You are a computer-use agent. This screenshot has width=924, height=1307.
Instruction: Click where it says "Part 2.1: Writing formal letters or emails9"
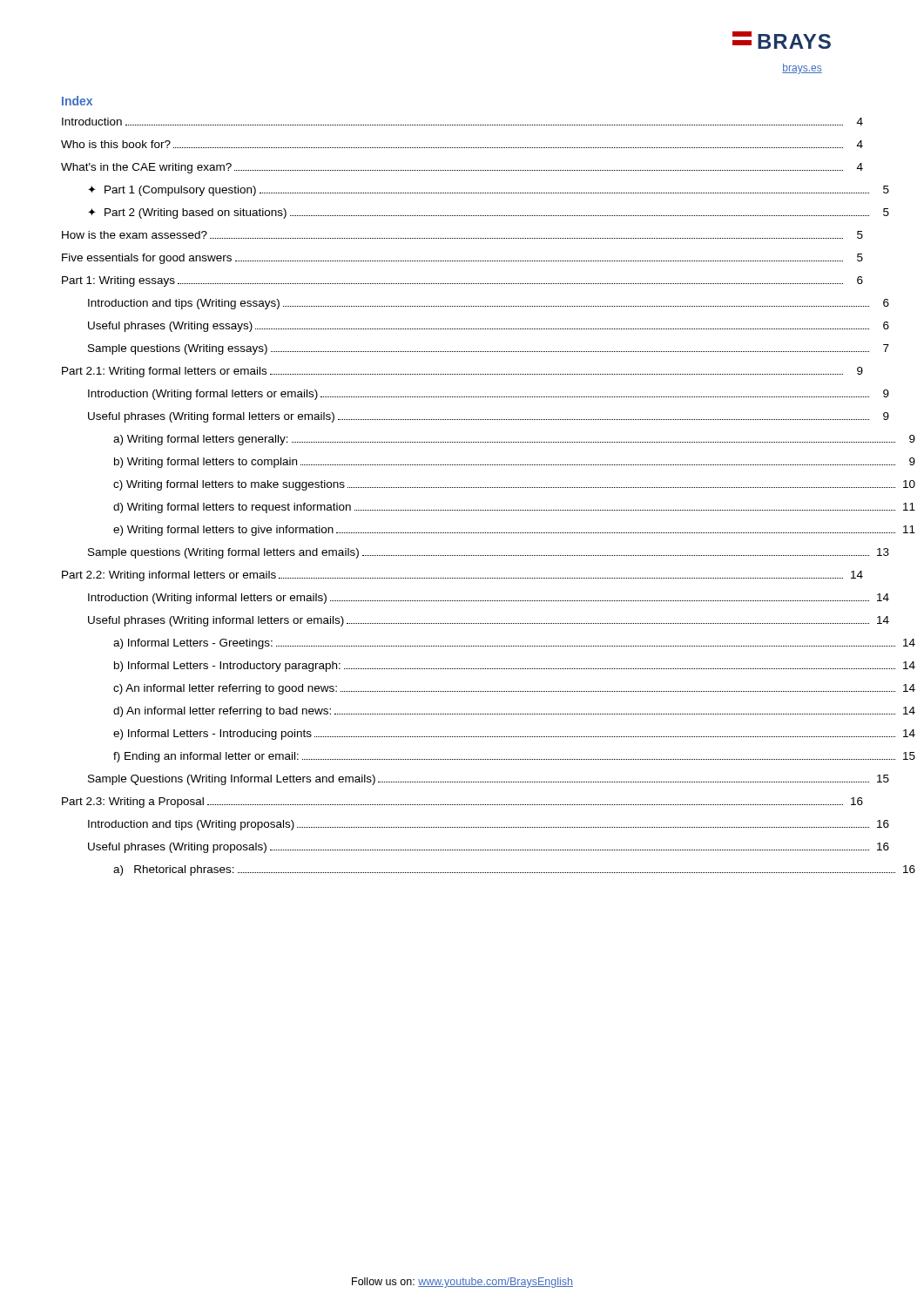coord(462,371)
